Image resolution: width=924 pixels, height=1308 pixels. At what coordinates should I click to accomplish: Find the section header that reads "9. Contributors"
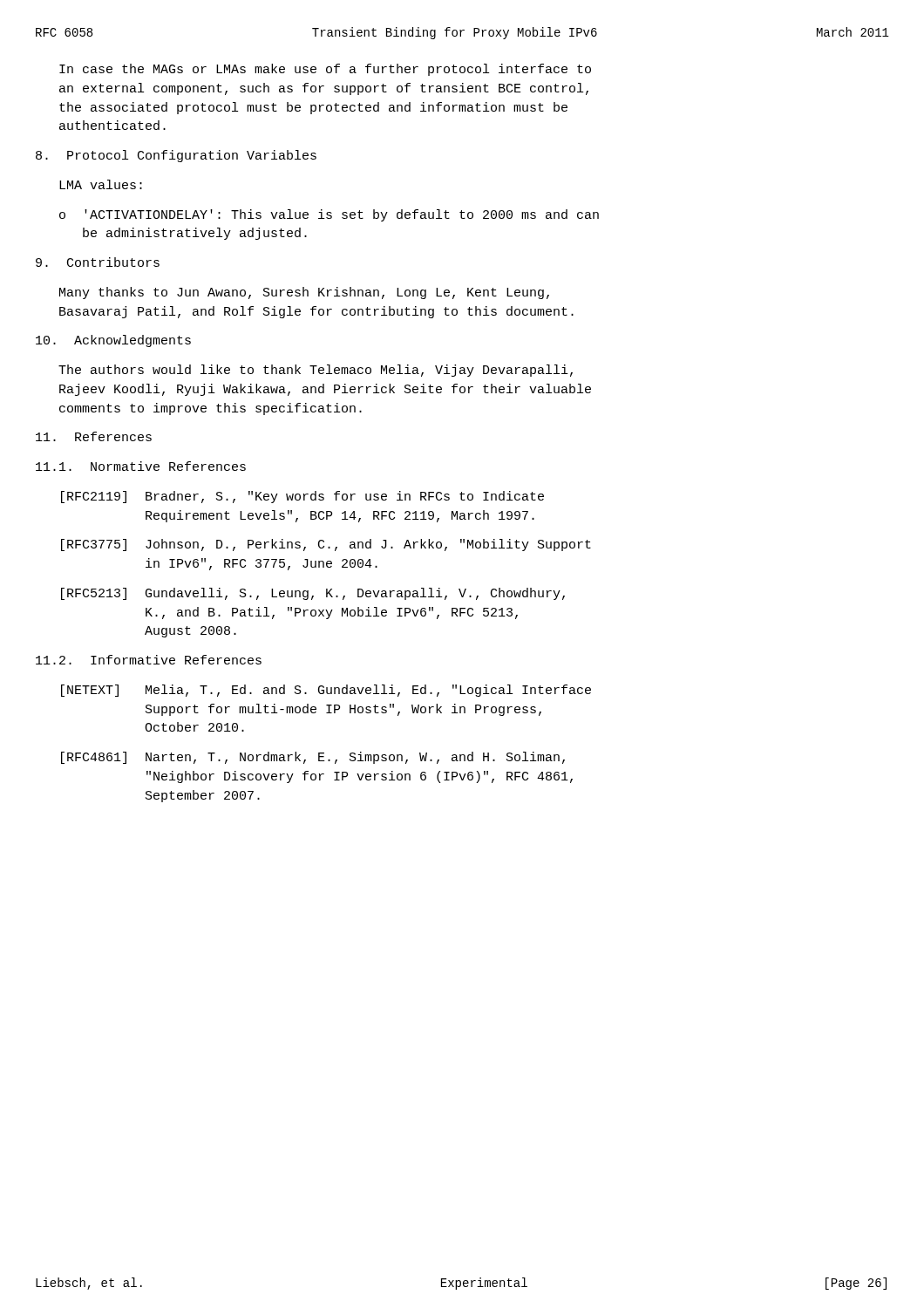coord(98,264)
